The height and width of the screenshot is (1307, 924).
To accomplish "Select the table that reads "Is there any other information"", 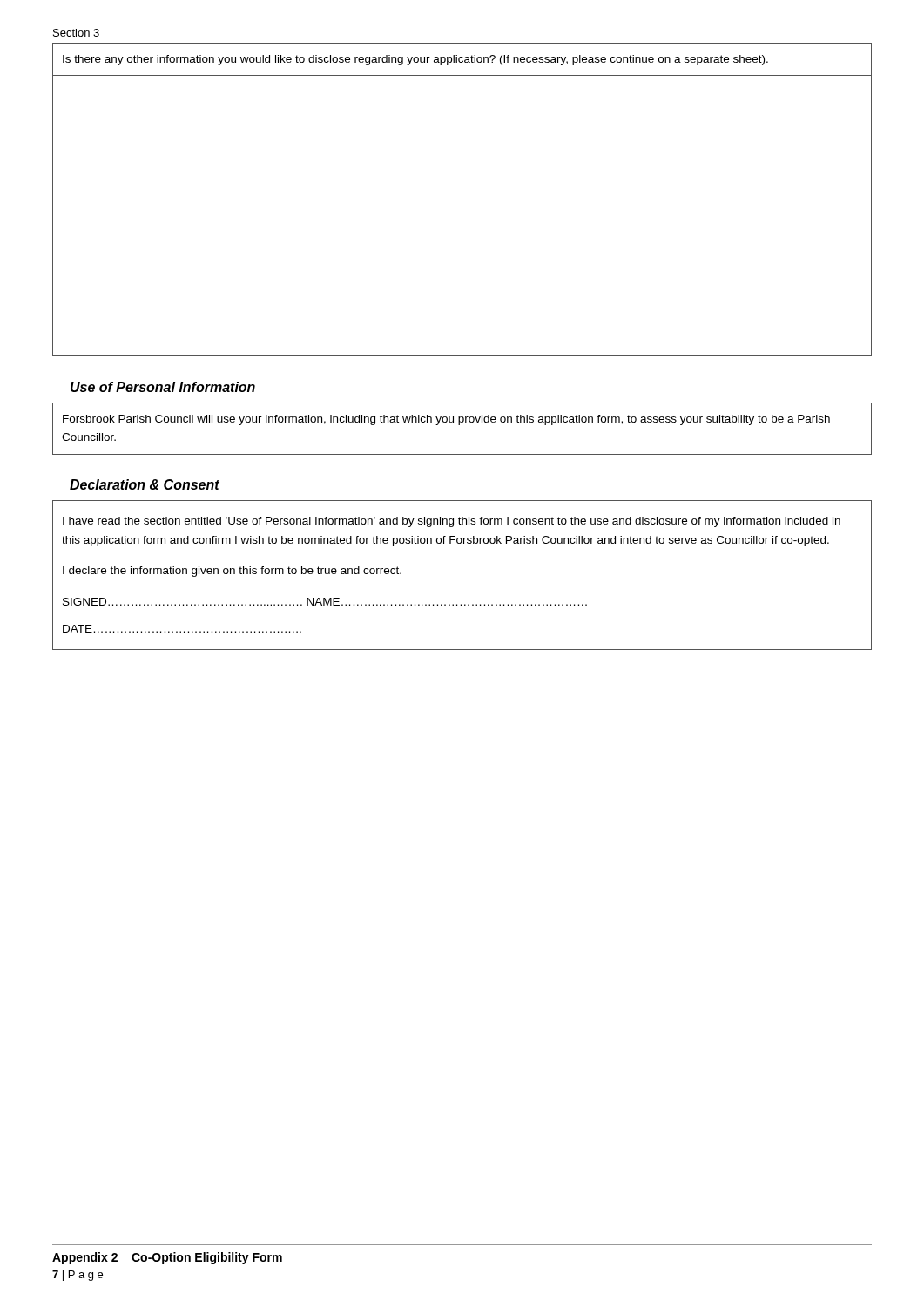I will 462,199.
